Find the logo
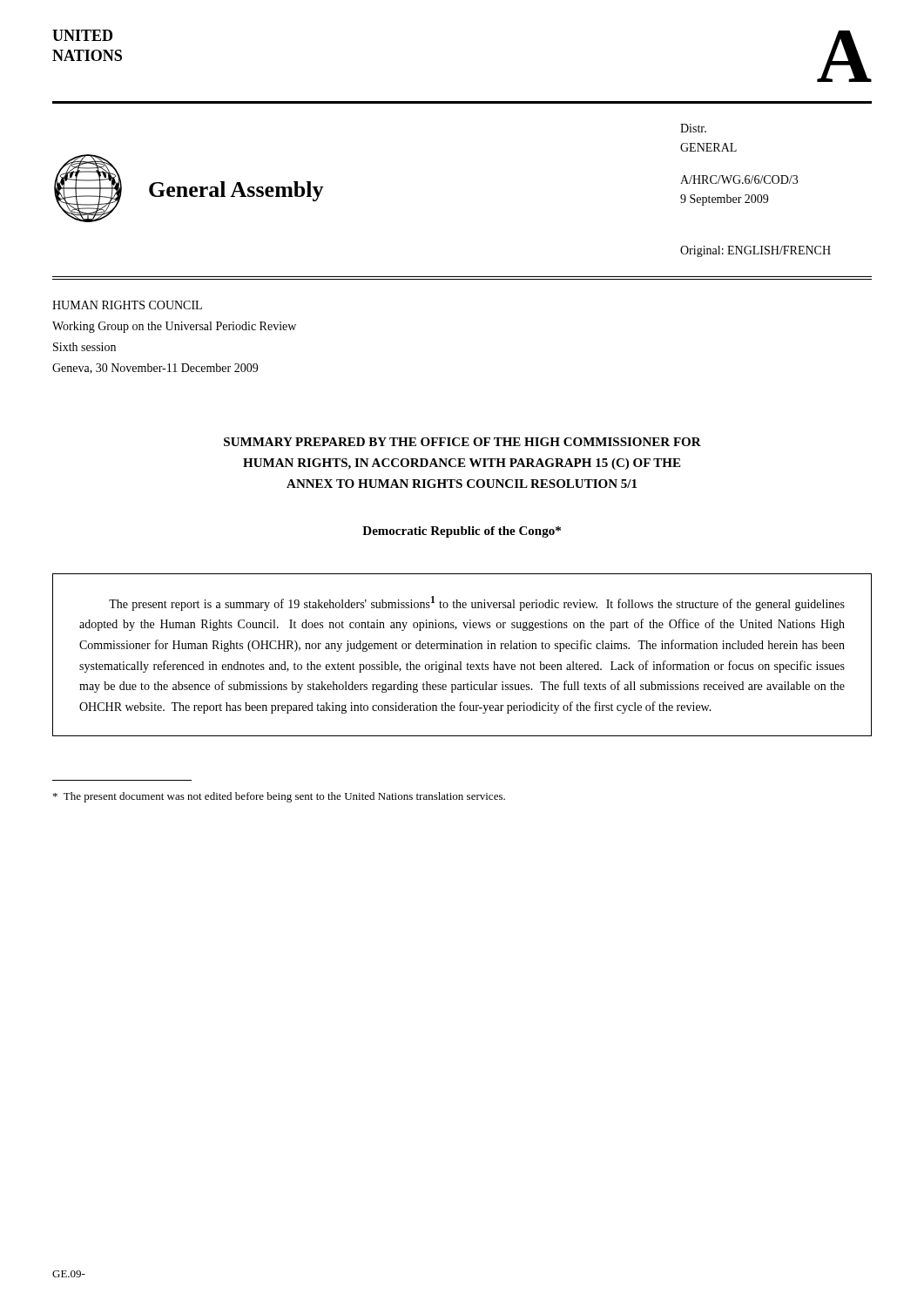 (91, 190)
